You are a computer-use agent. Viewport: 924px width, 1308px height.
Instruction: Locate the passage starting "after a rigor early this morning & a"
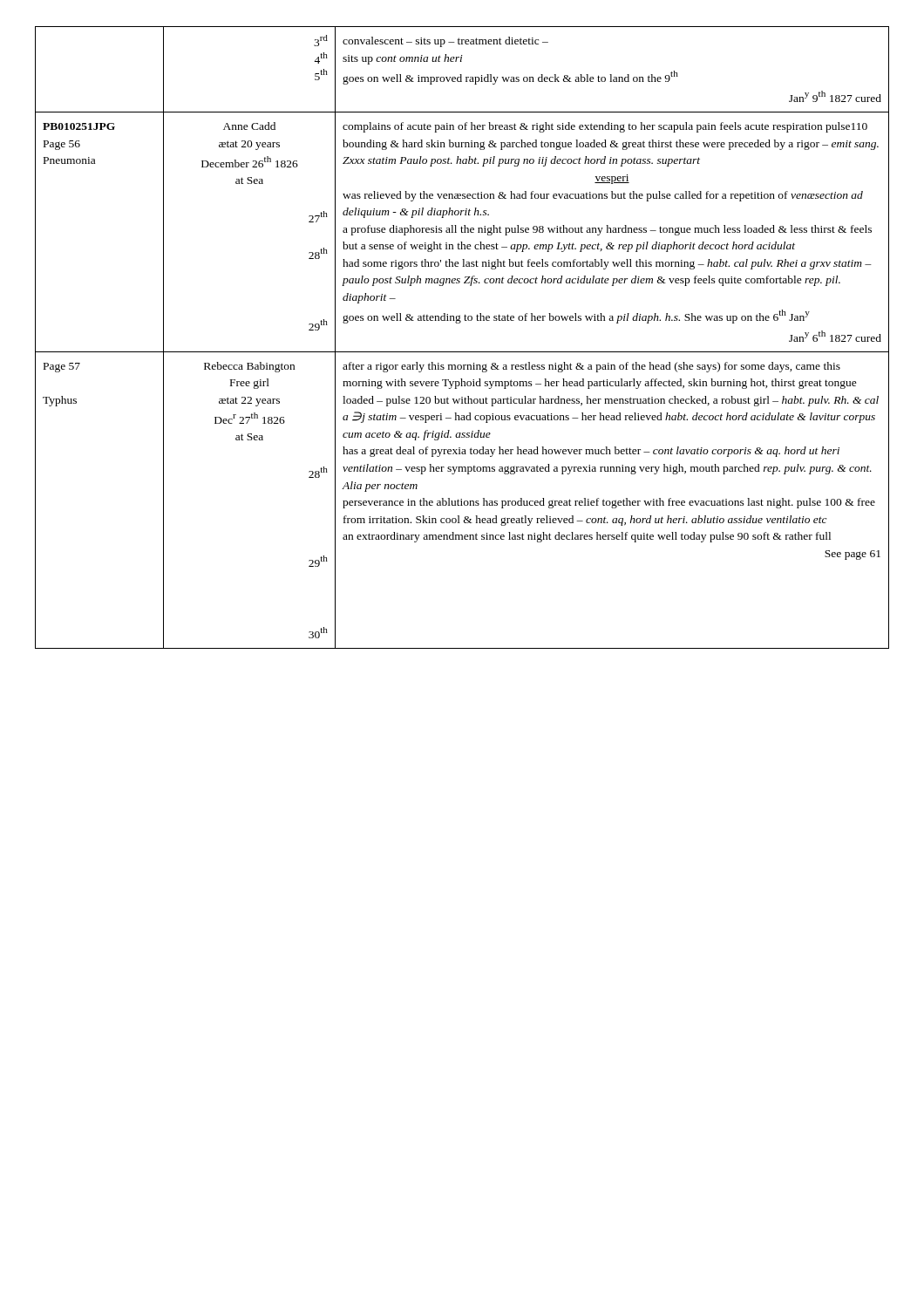pyautogui.click(x=612, y=459)
